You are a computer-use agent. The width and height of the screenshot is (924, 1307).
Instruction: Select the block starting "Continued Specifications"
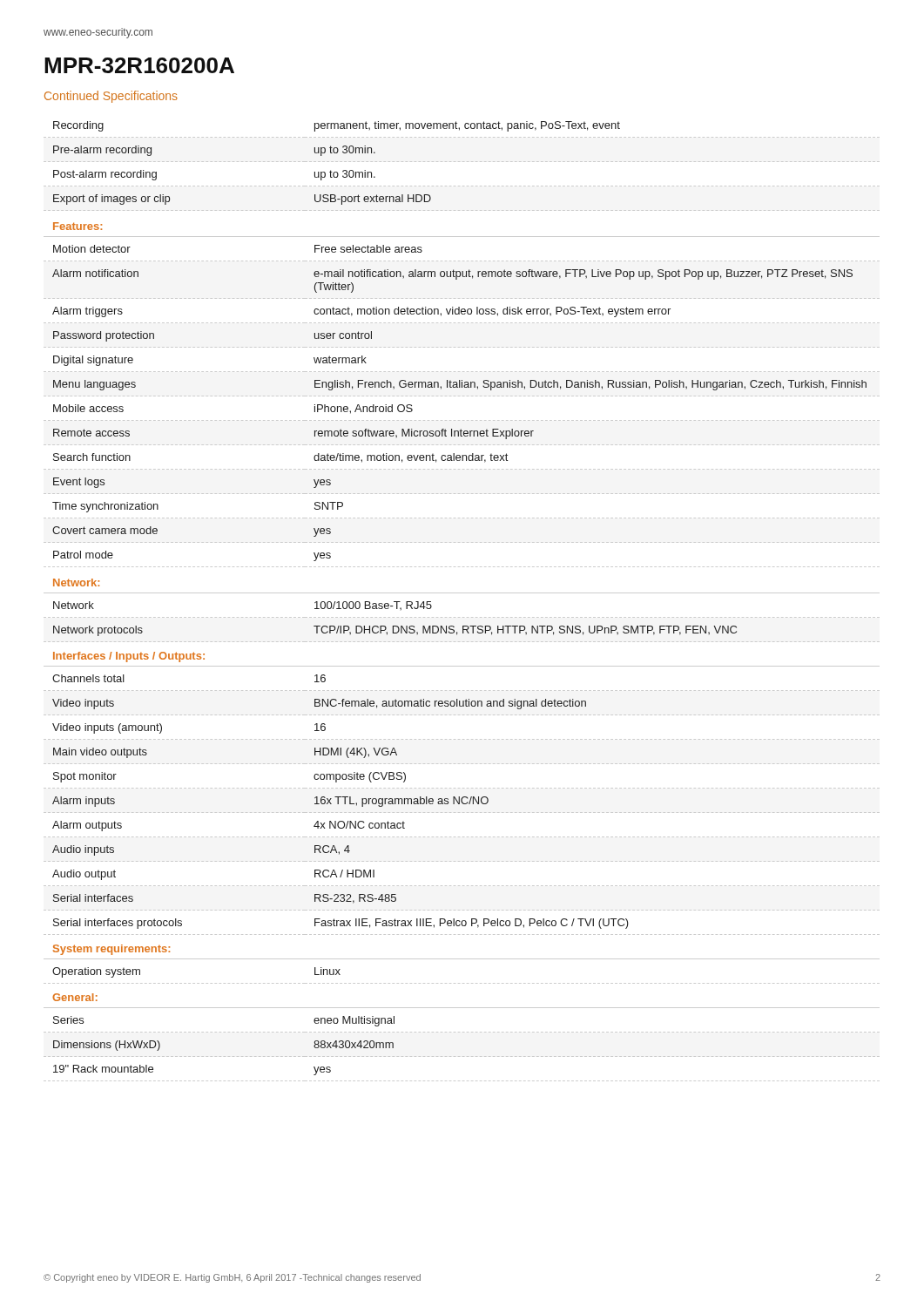tap(111, 96)
